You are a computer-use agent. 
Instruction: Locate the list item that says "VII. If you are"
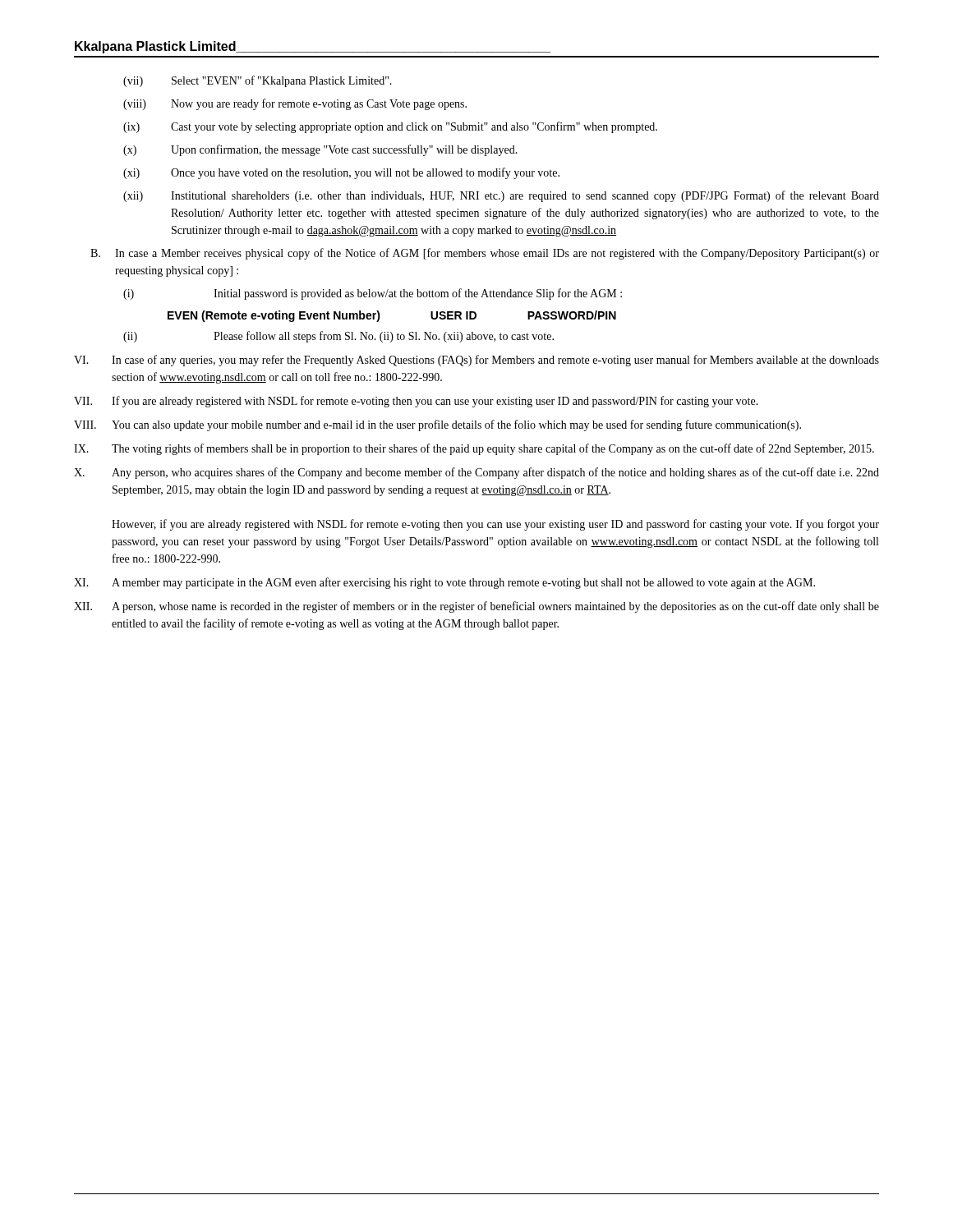(x=476, y=401)
